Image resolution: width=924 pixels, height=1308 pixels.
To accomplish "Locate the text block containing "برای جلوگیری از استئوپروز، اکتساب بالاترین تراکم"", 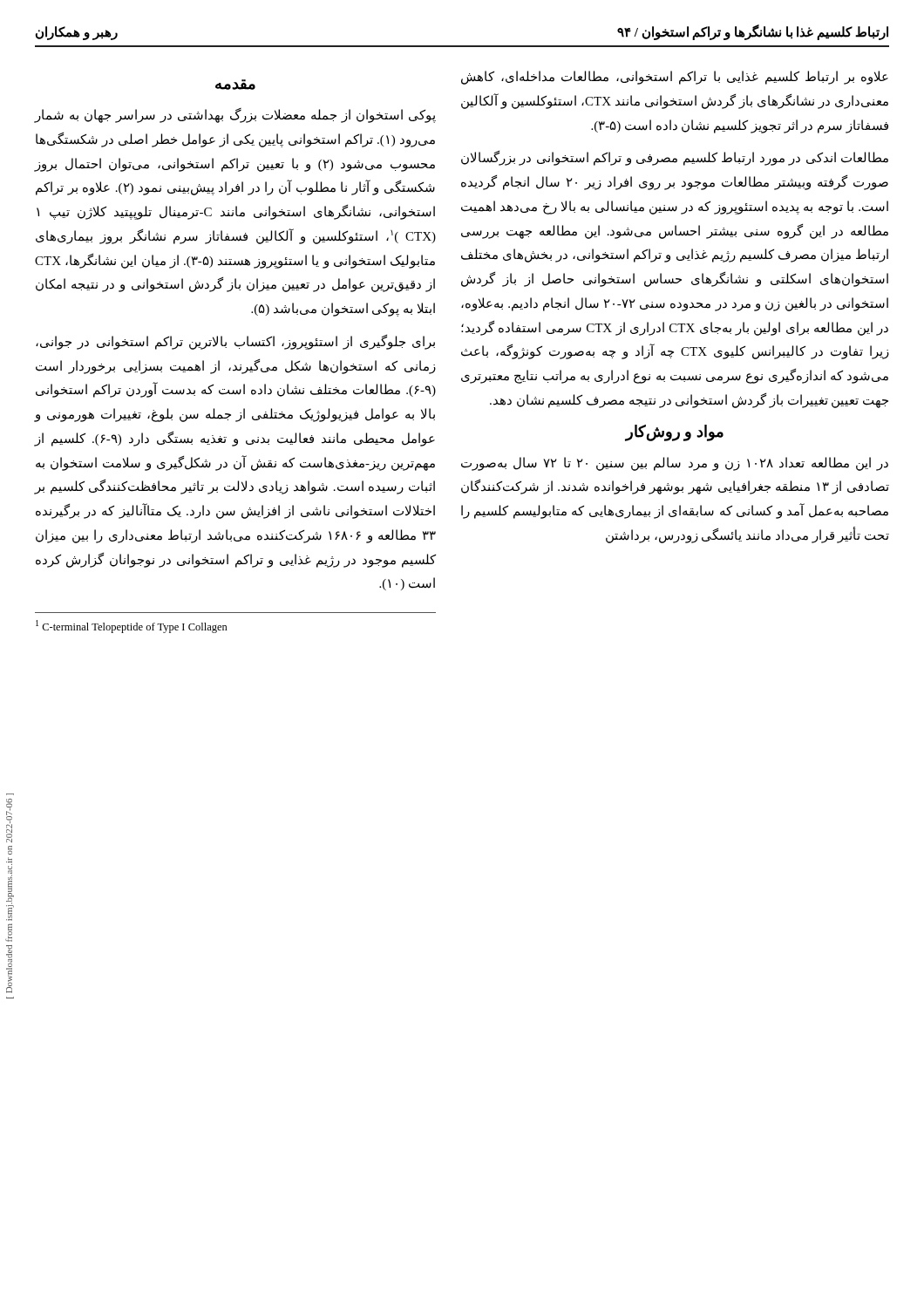I will click(235, 463).
